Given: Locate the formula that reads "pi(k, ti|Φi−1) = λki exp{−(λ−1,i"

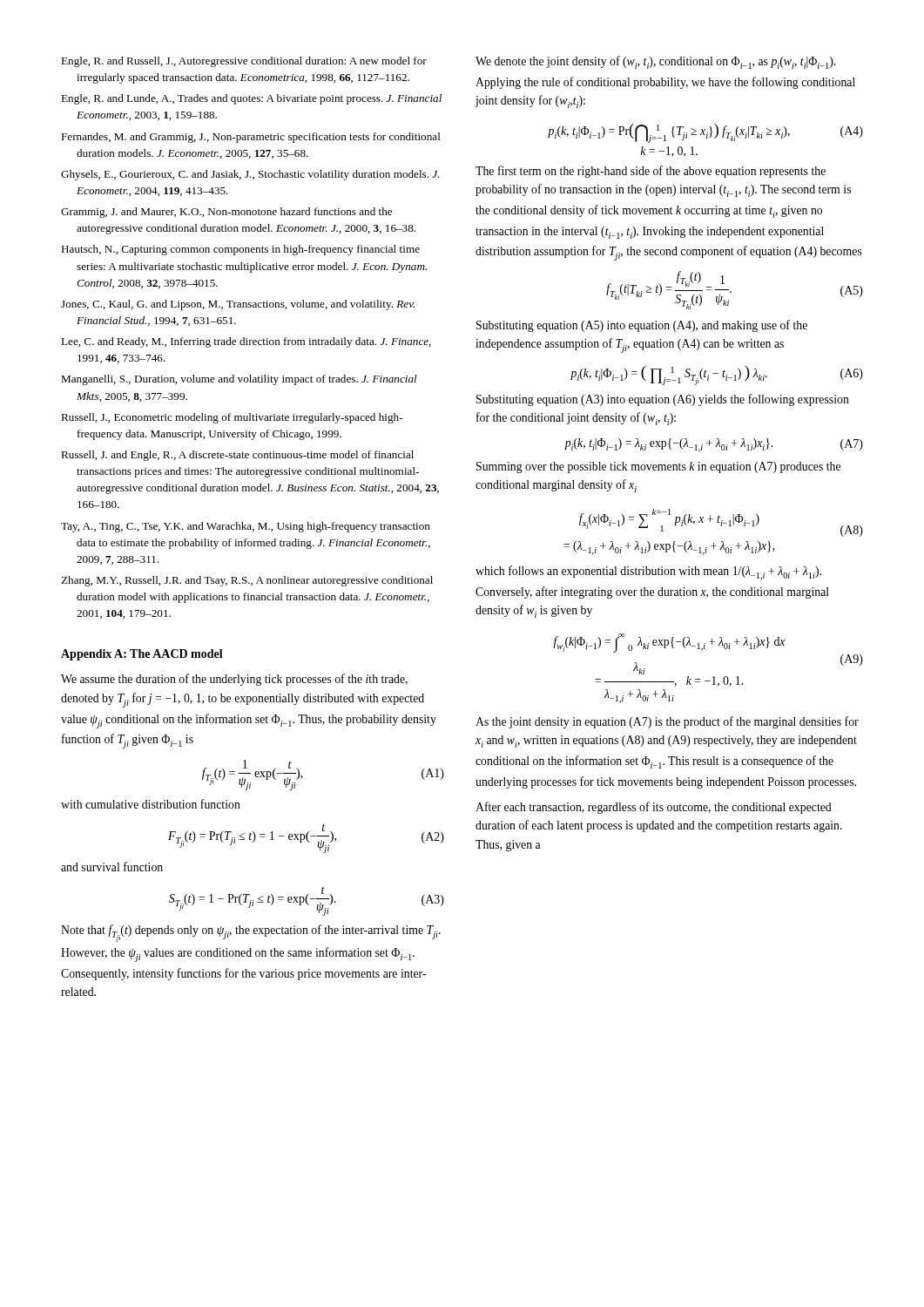Looking at the screenshot, I should (714, 444).
